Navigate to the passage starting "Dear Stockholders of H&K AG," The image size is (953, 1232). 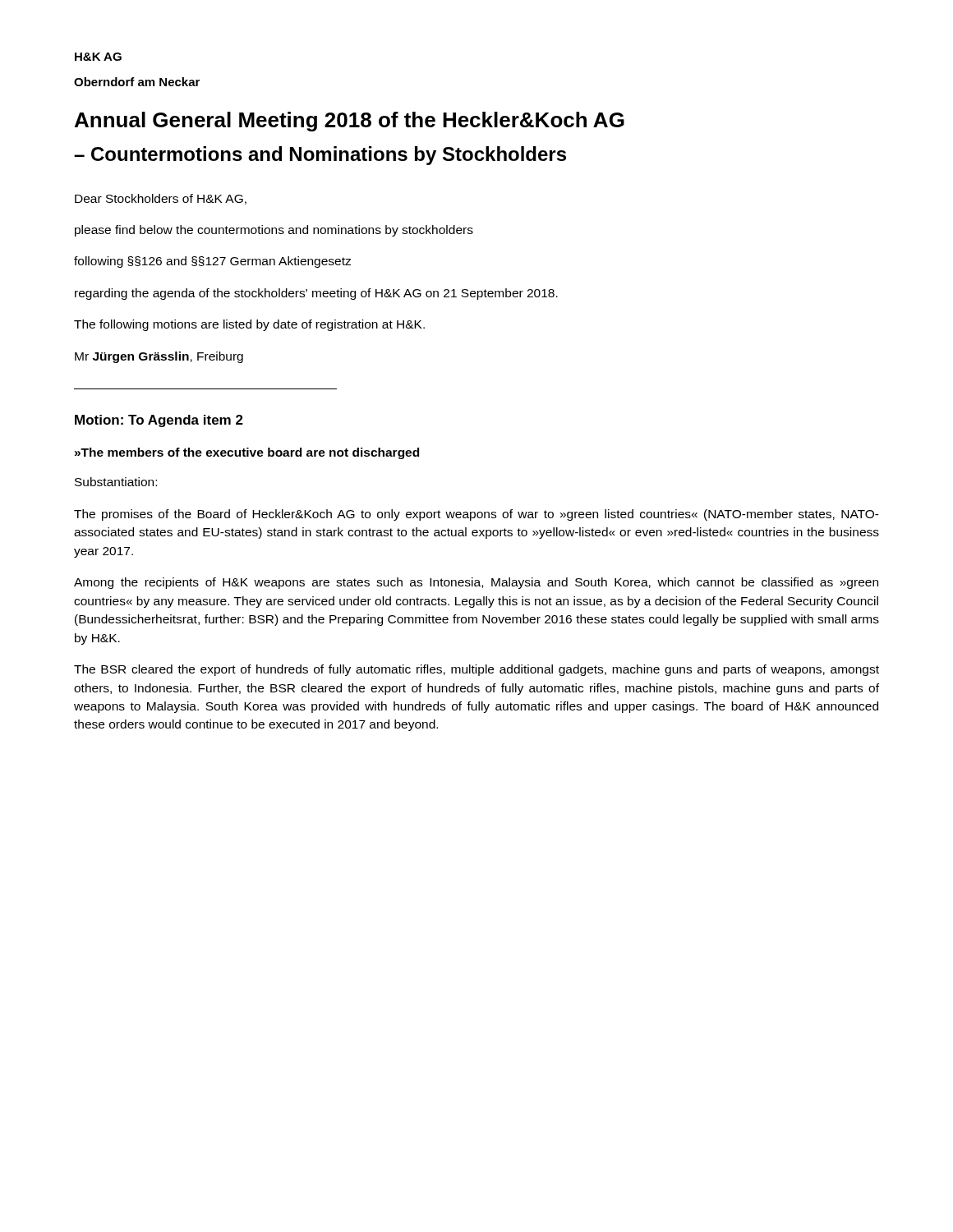(161, 198)
